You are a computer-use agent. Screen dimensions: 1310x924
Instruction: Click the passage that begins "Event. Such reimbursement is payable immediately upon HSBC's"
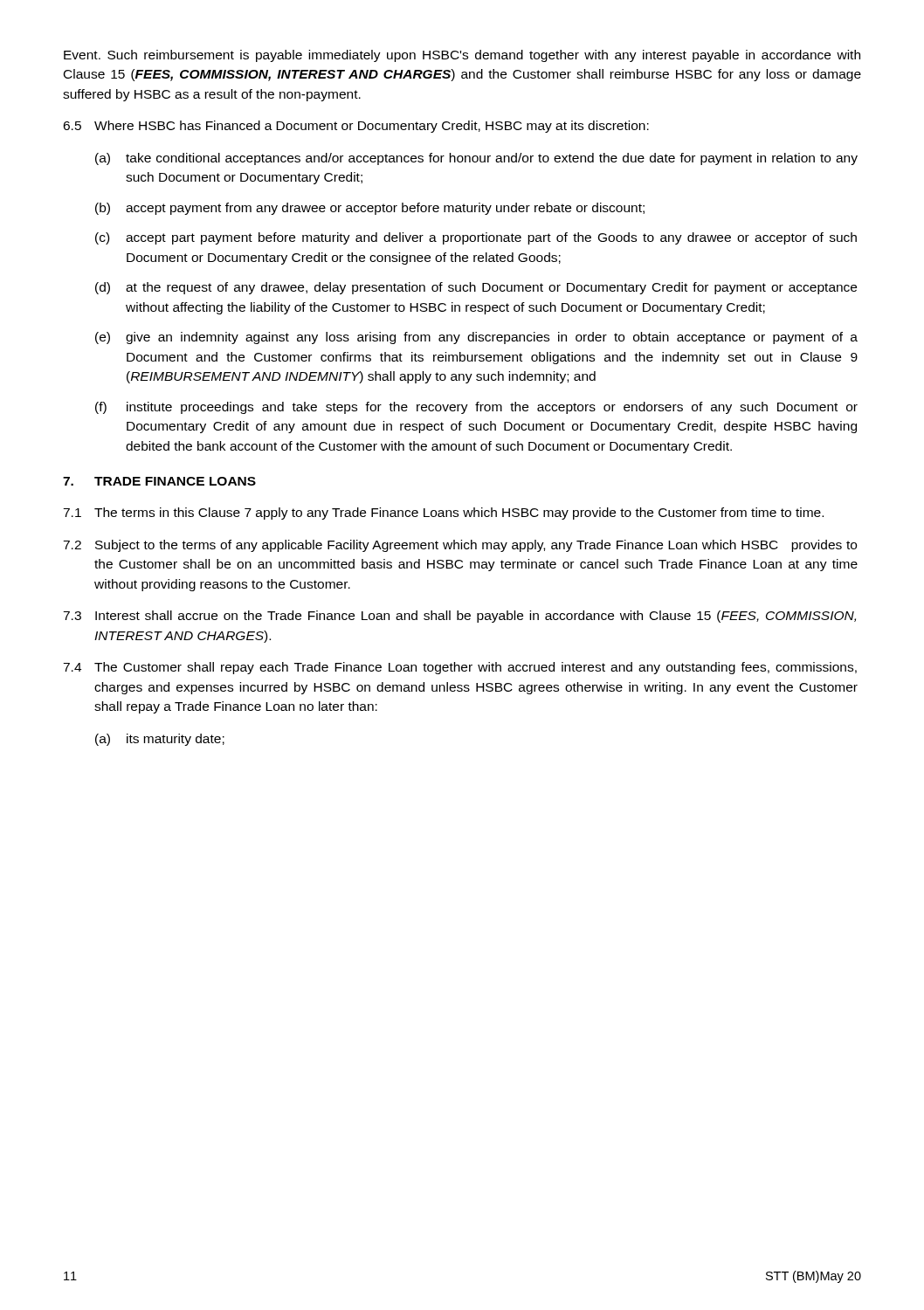point(462,74)
